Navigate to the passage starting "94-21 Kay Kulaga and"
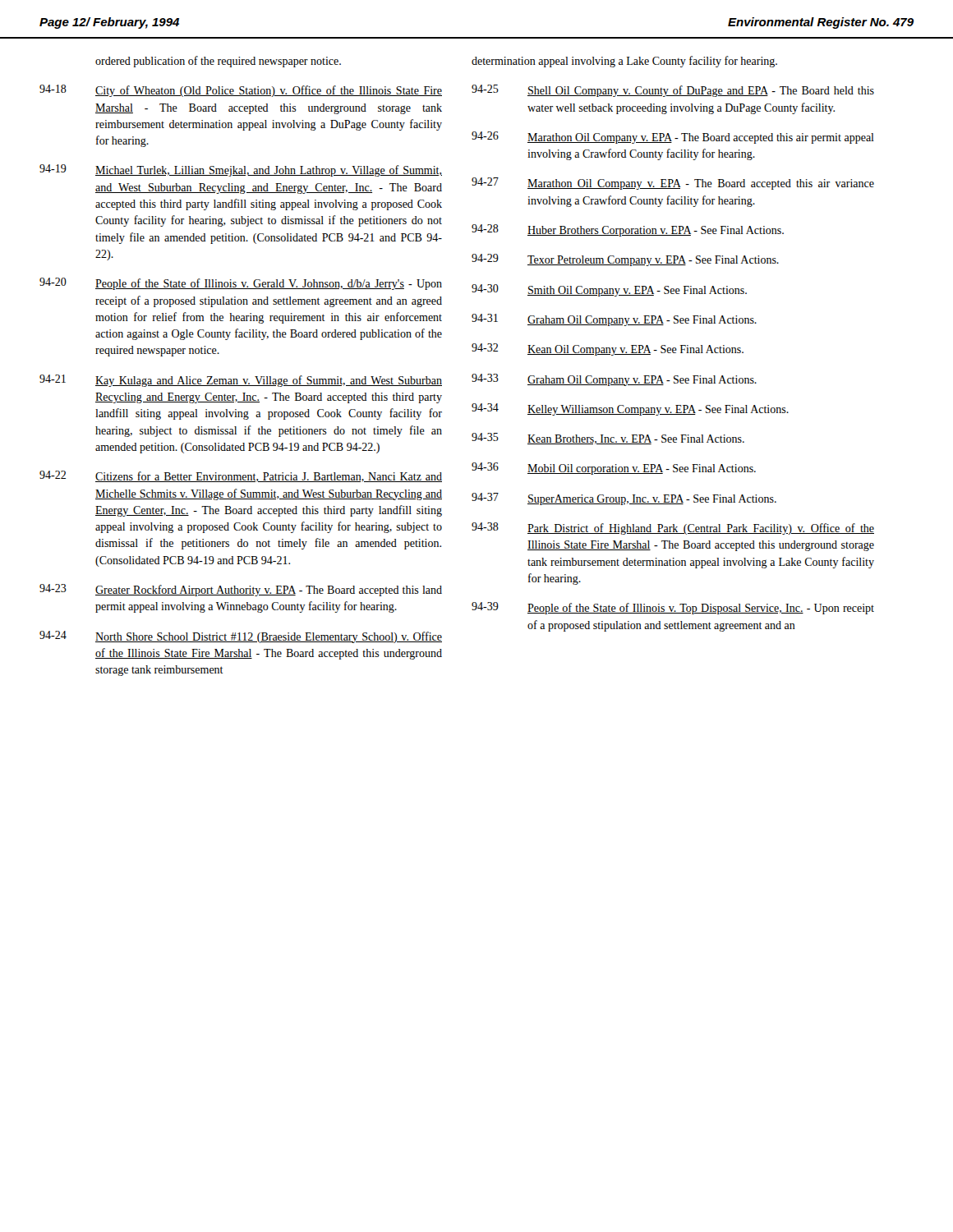This screenshot has height=1232, width=953. [x=241, y=414]
